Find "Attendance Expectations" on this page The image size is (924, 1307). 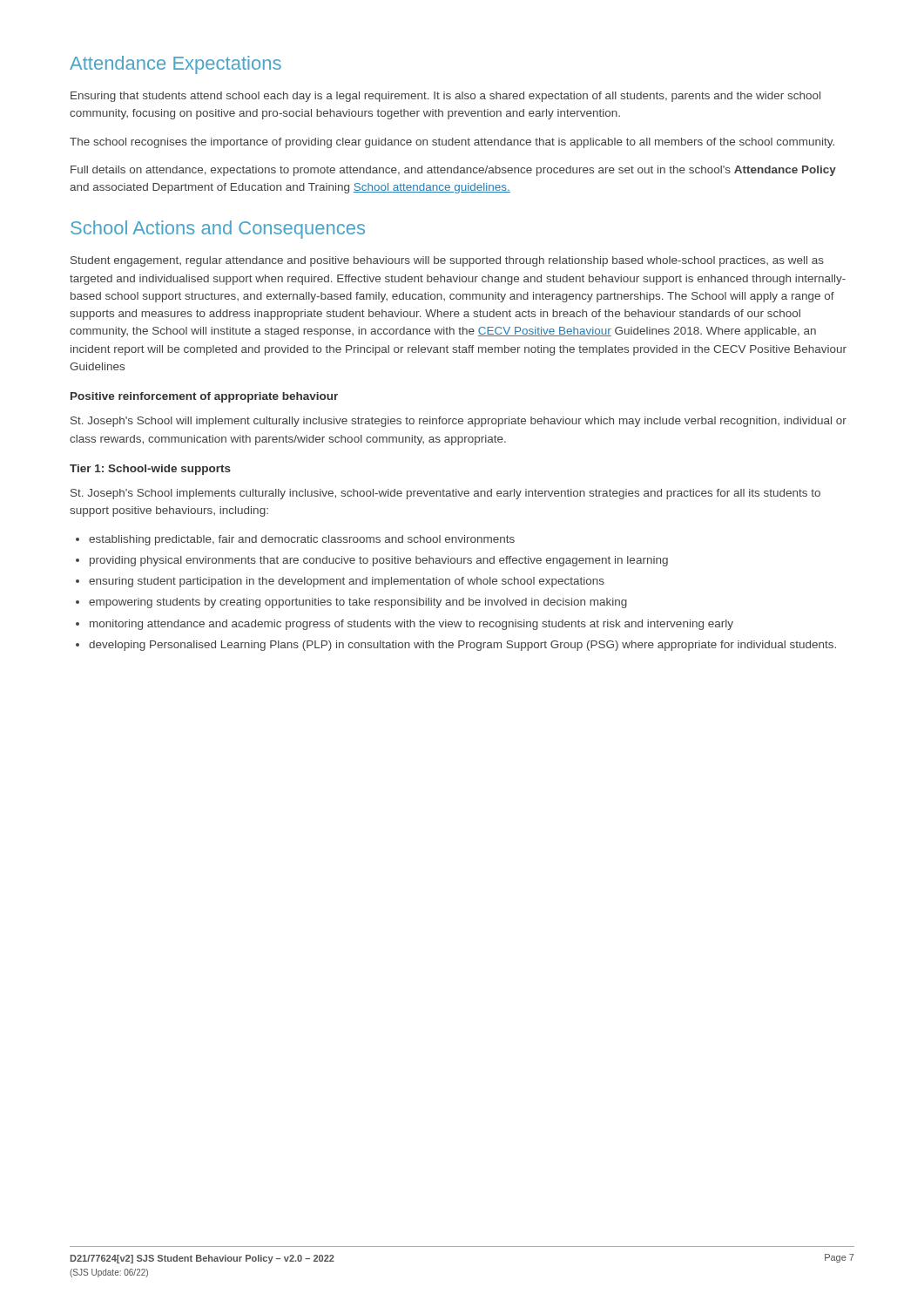pos(175,65)
